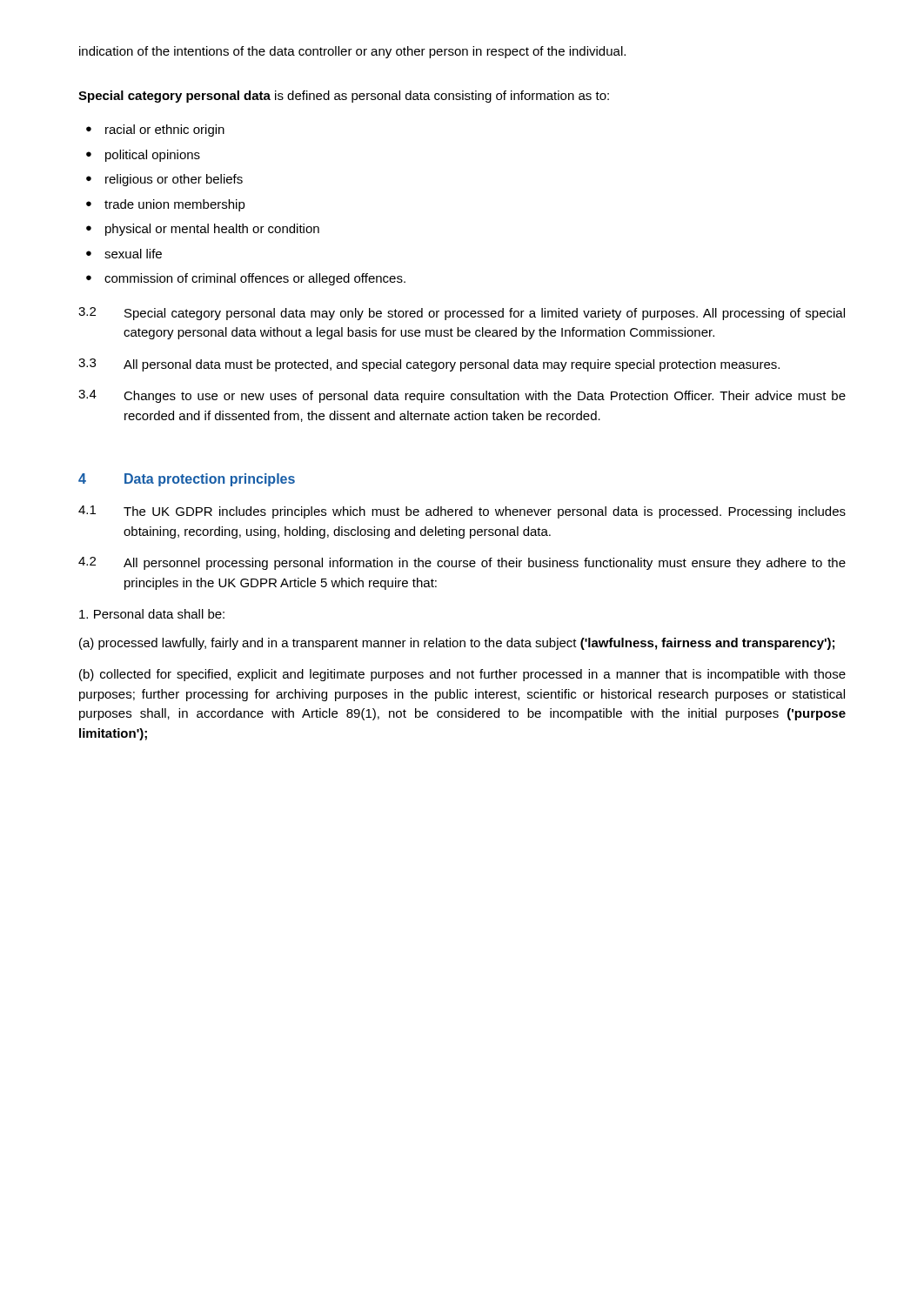The height and width of the screenshot is (1305, 924).
Task: Locate the text "religious or other beliefs"
Action: (174, 179)
